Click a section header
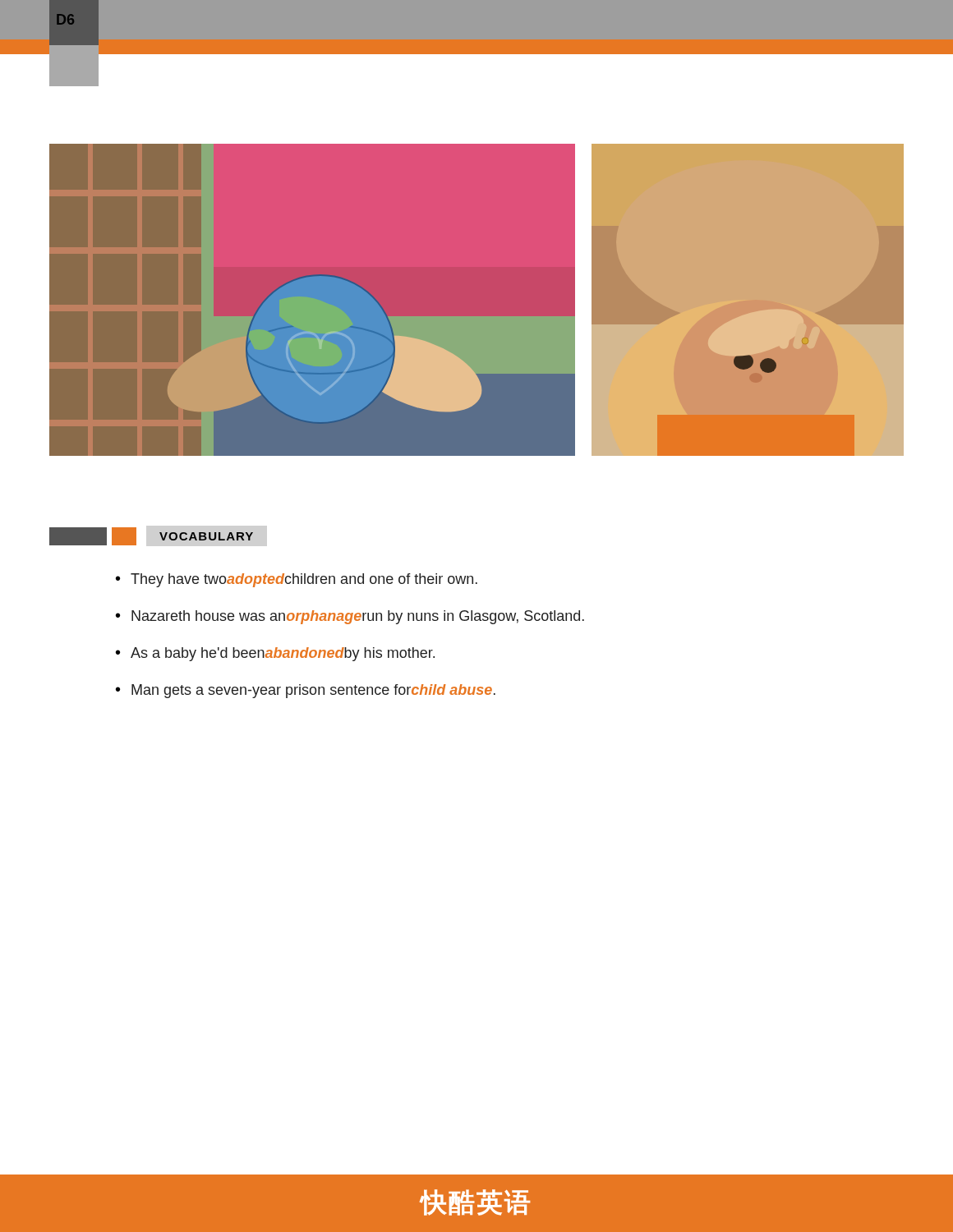Viewport: 953px width, 1232px height. 476,612
